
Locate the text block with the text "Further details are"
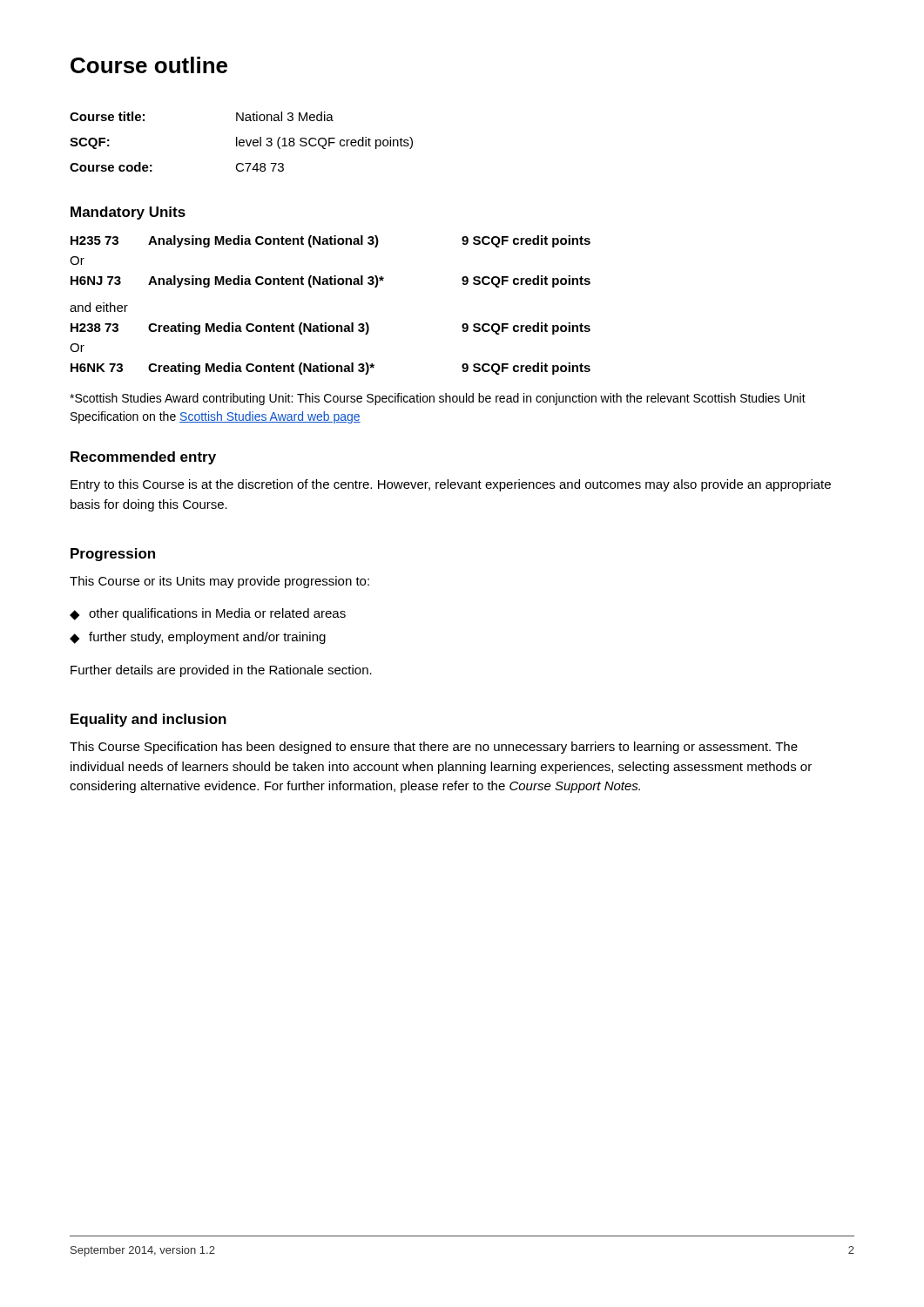coord(221,671)
